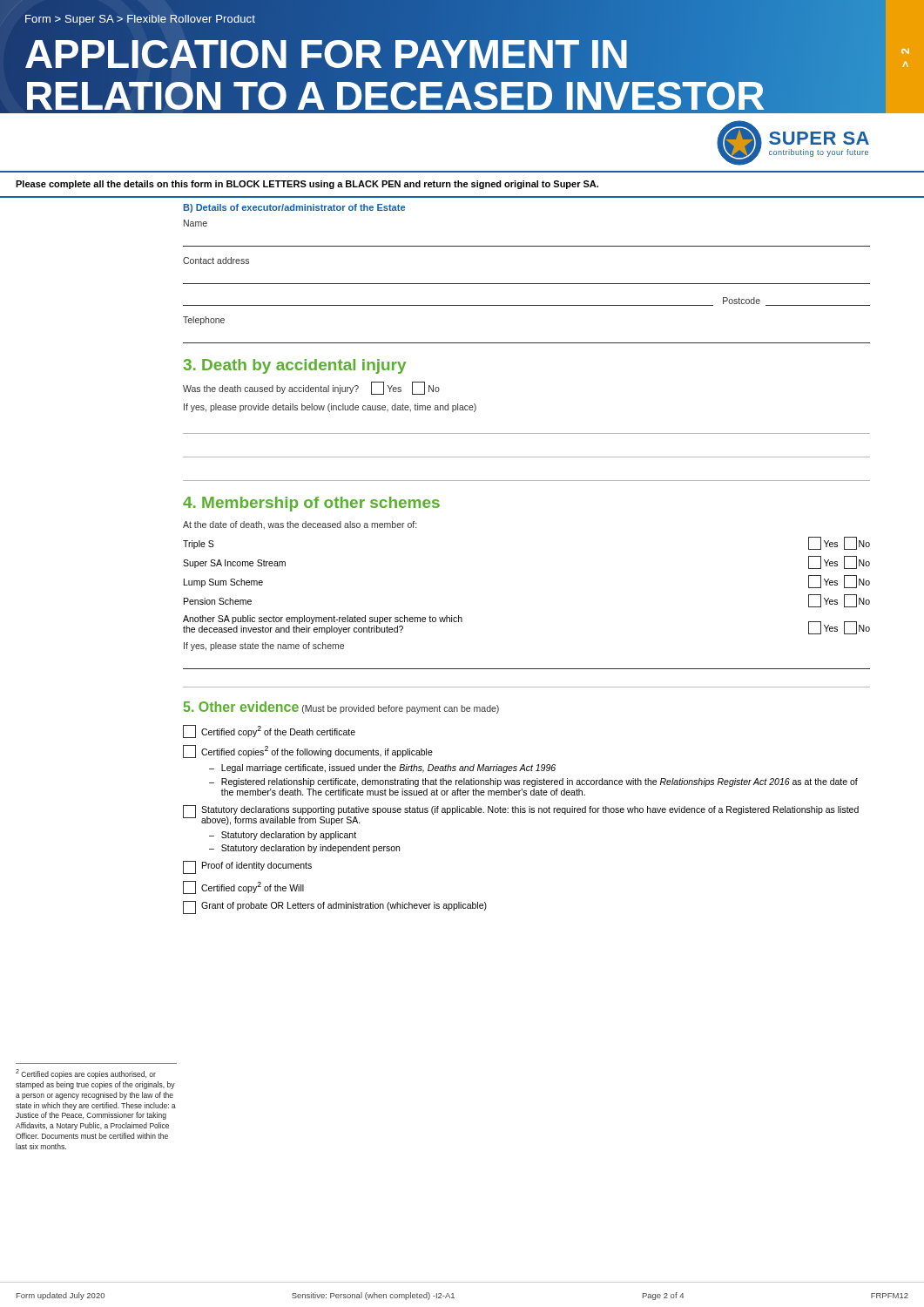
Task: Click on the list item containing "– Statutory declaration by applicant"
Action: 283,835
